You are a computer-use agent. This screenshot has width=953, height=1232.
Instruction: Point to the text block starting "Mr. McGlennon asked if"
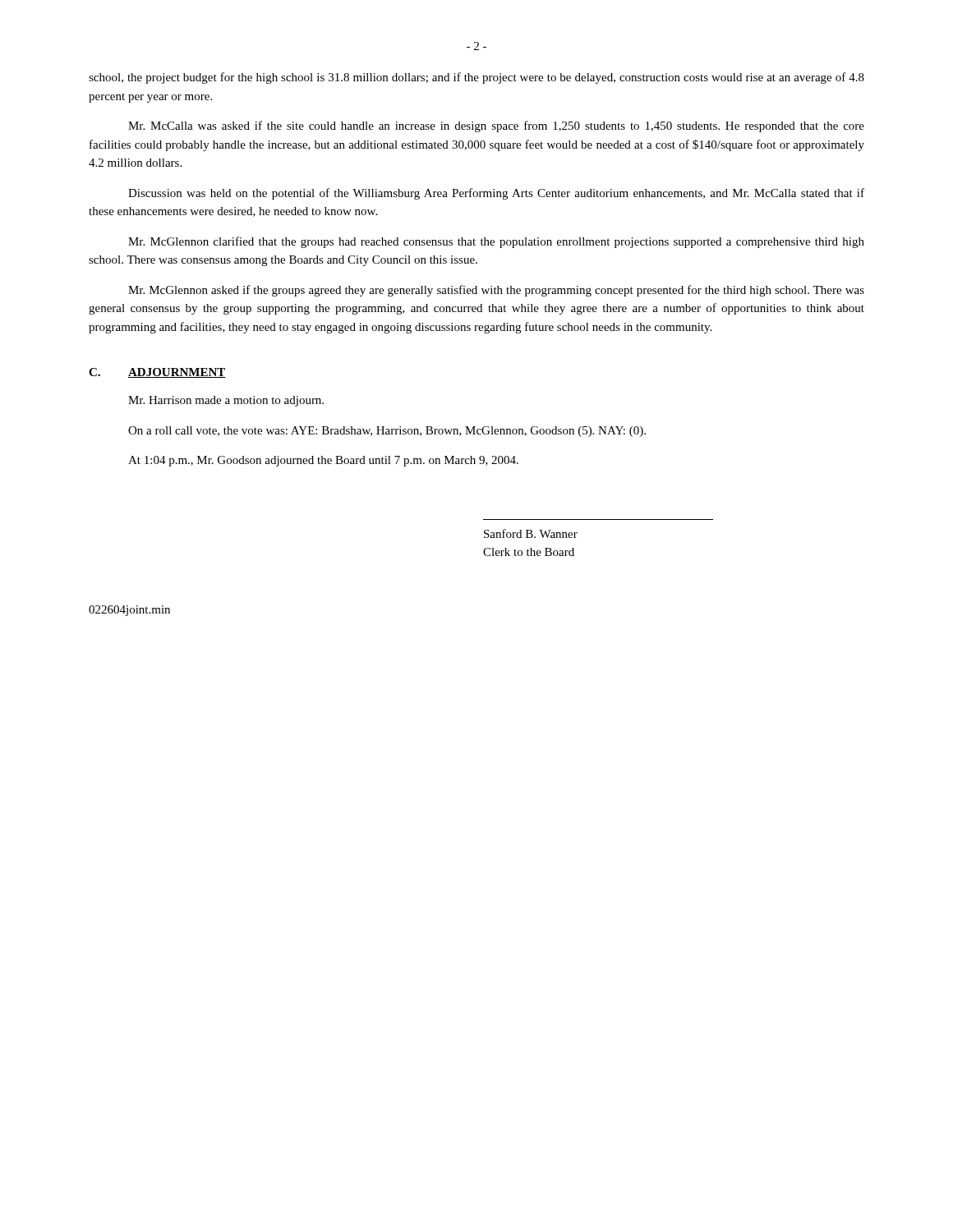coord(476,308)
